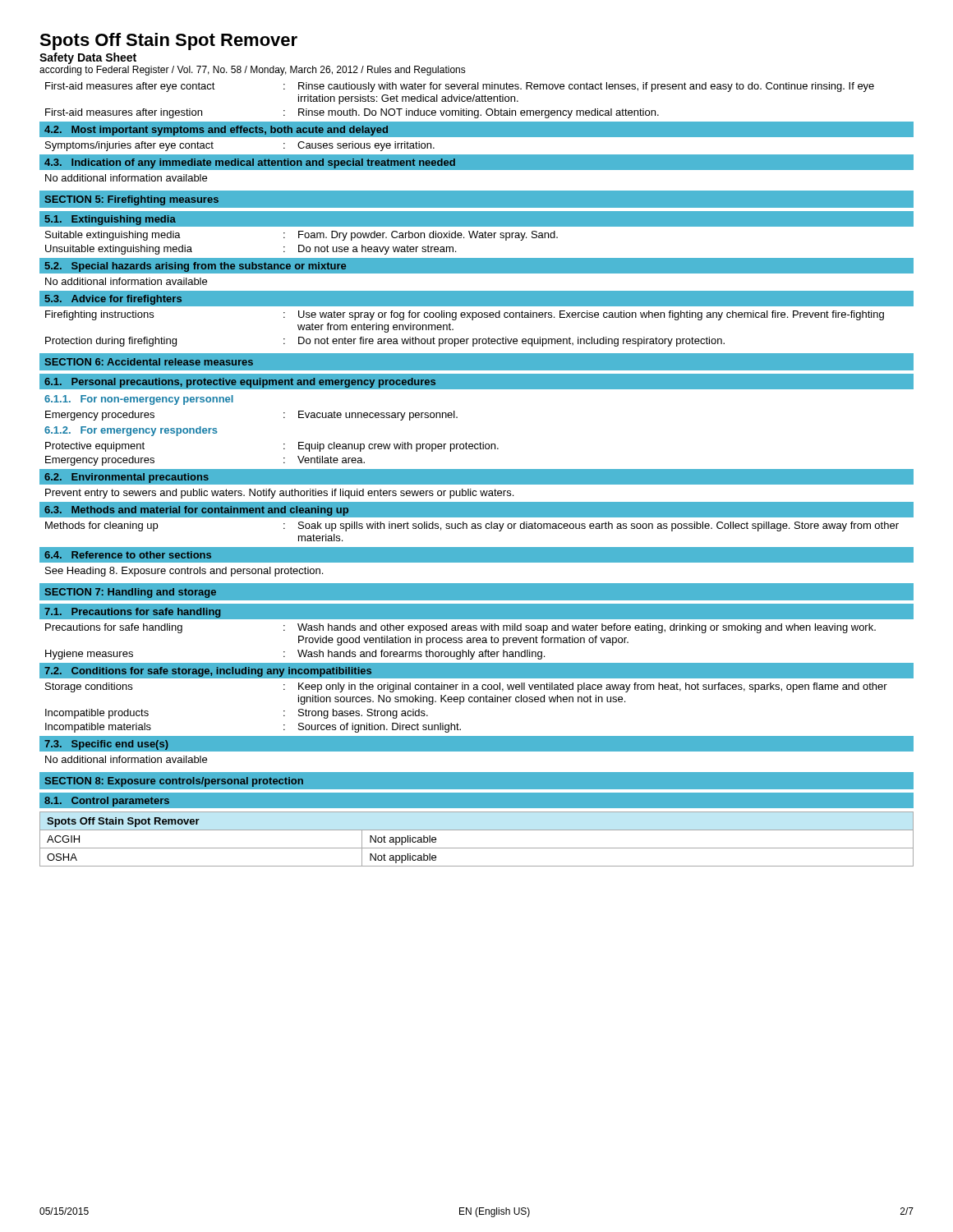This screenshot has height=1232, width=953.
Task: Locate the text block starting "First-aid measures after eye contact : Rinse"
Action: tap(476, 92)
